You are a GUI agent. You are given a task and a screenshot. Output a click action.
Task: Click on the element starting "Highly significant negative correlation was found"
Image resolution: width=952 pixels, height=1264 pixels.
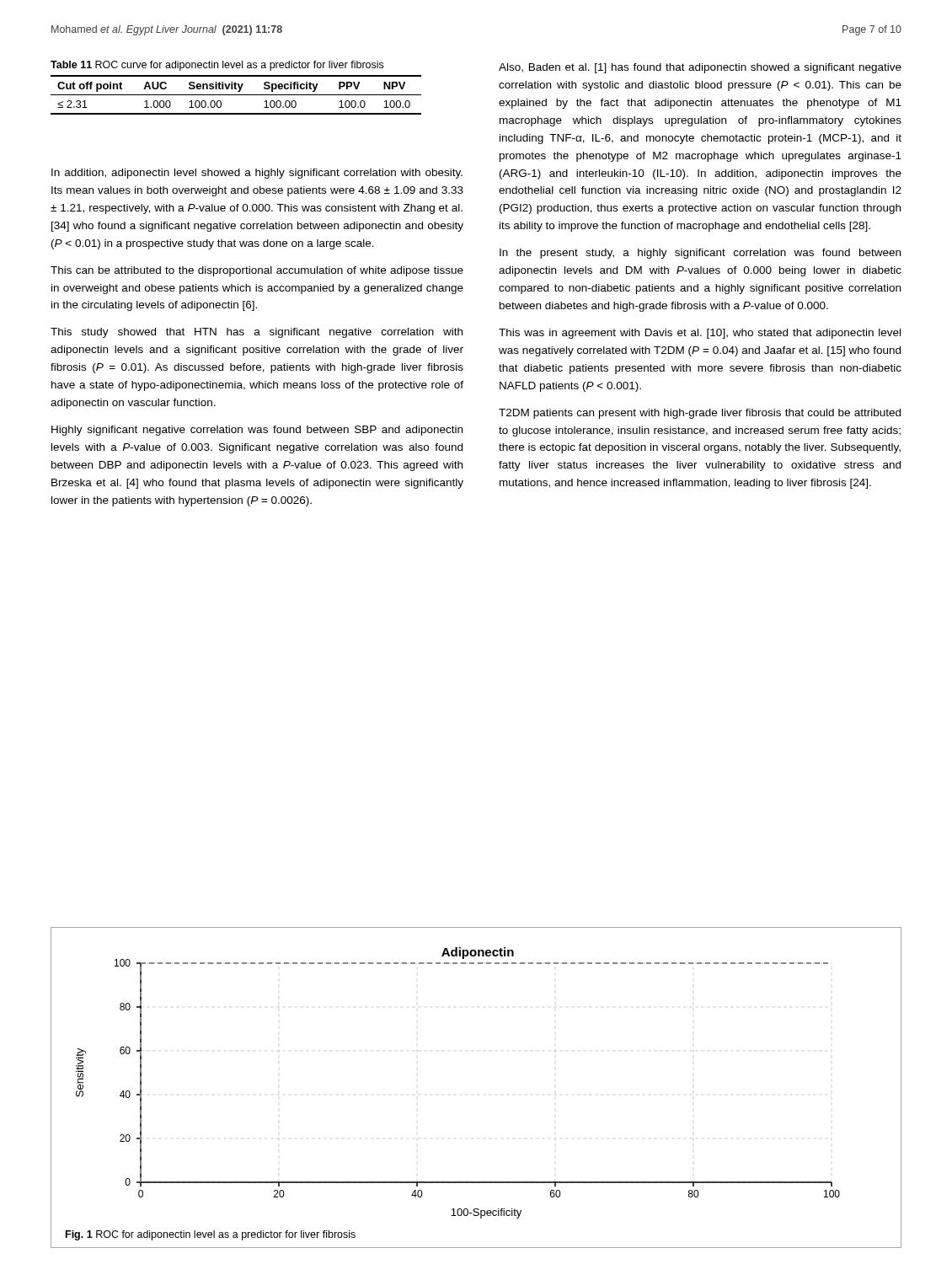point(257,465)
